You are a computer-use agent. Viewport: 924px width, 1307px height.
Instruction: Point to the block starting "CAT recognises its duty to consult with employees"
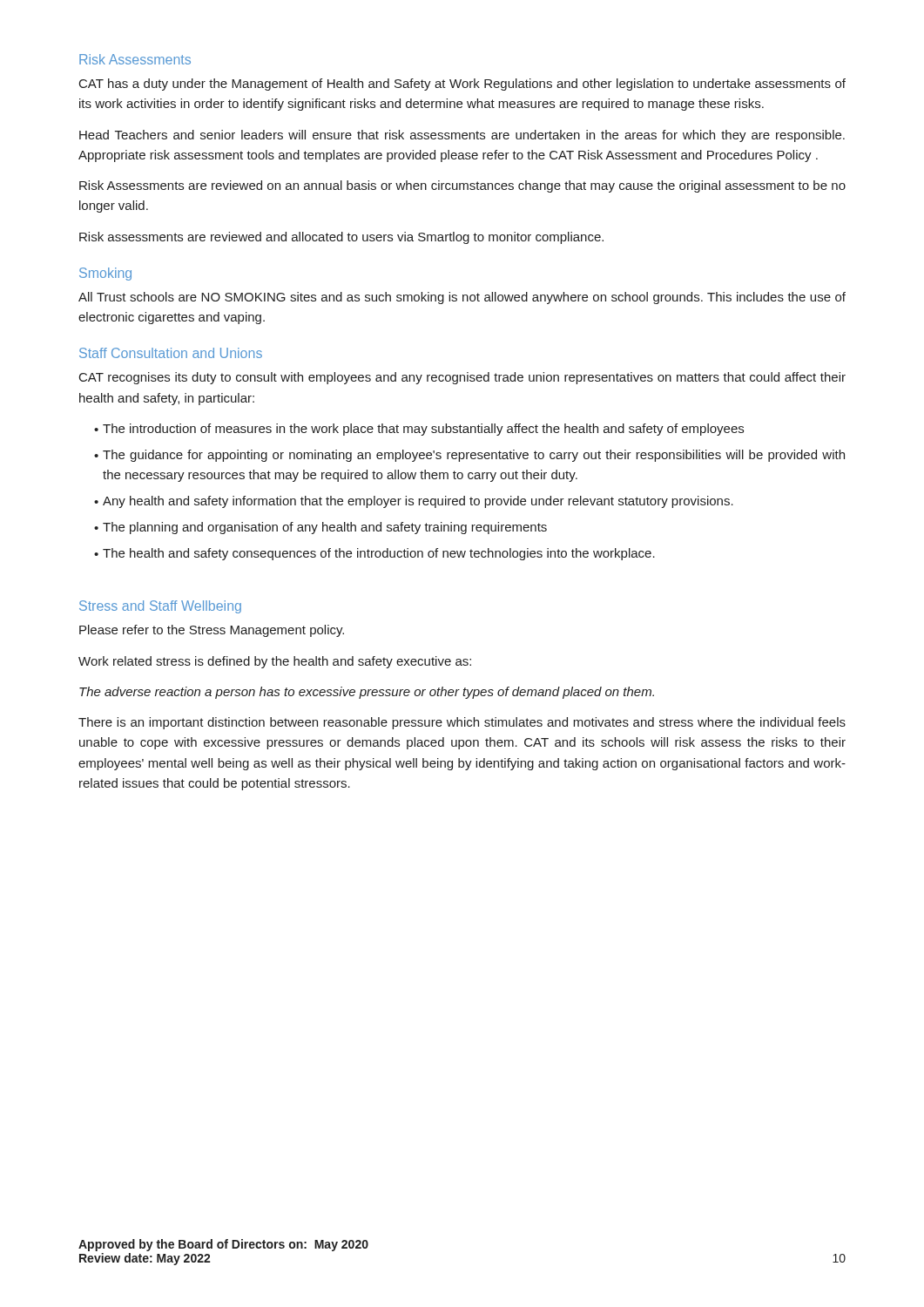click(462, 387)
